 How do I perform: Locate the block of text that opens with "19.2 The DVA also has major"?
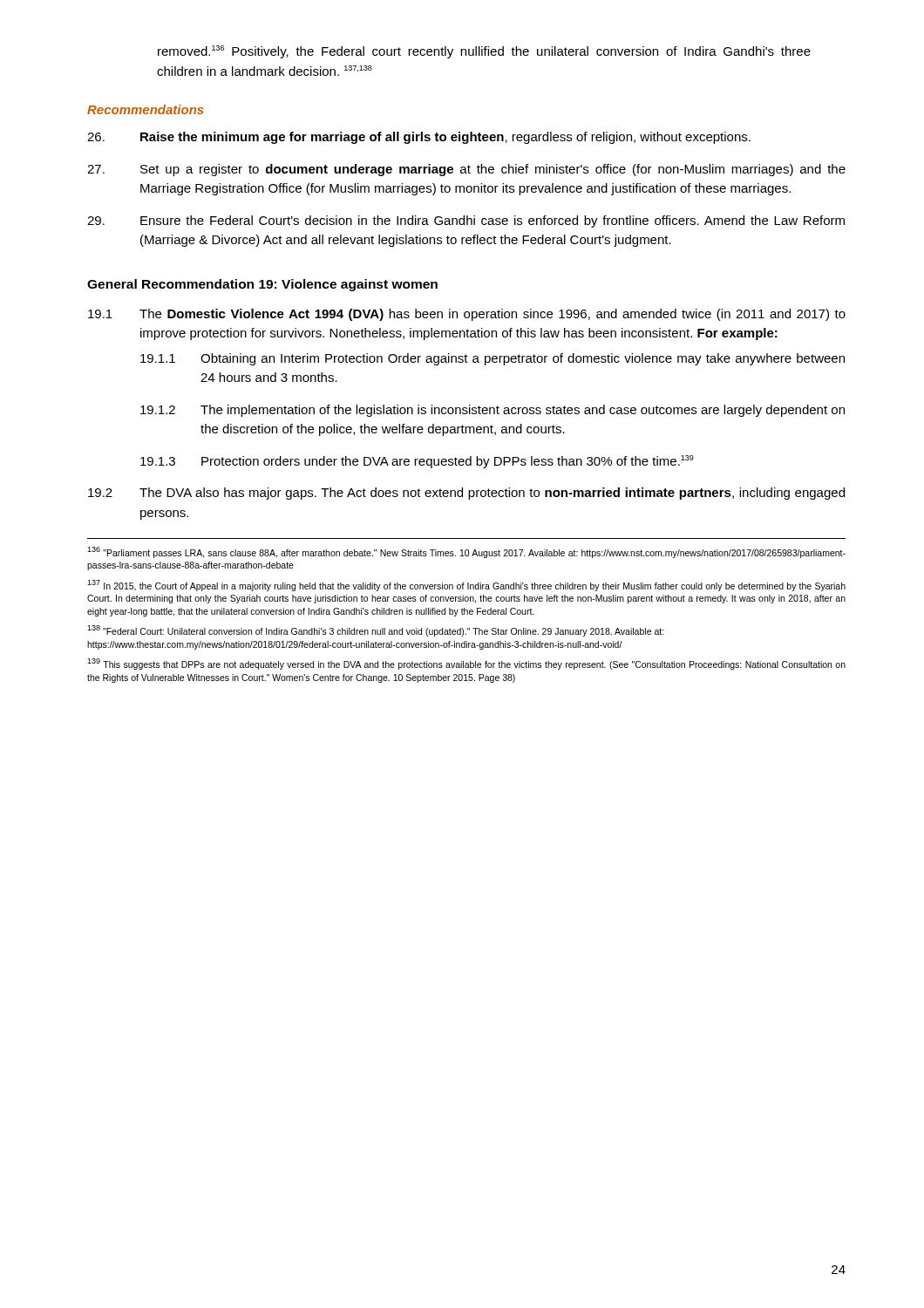click(x=466, y=503)
